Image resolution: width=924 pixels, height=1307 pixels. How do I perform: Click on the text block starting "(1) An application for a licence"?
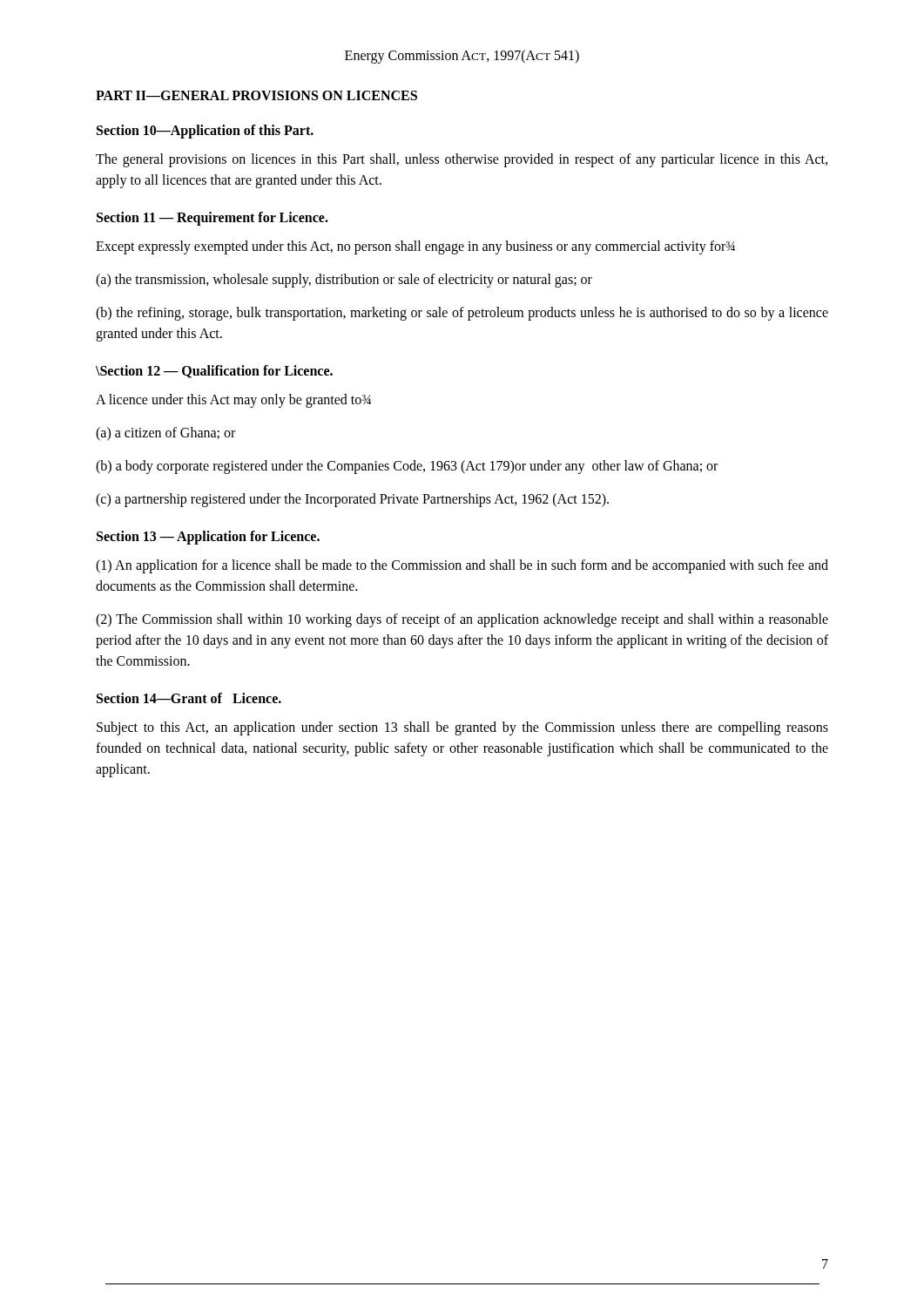coord(462,576)
